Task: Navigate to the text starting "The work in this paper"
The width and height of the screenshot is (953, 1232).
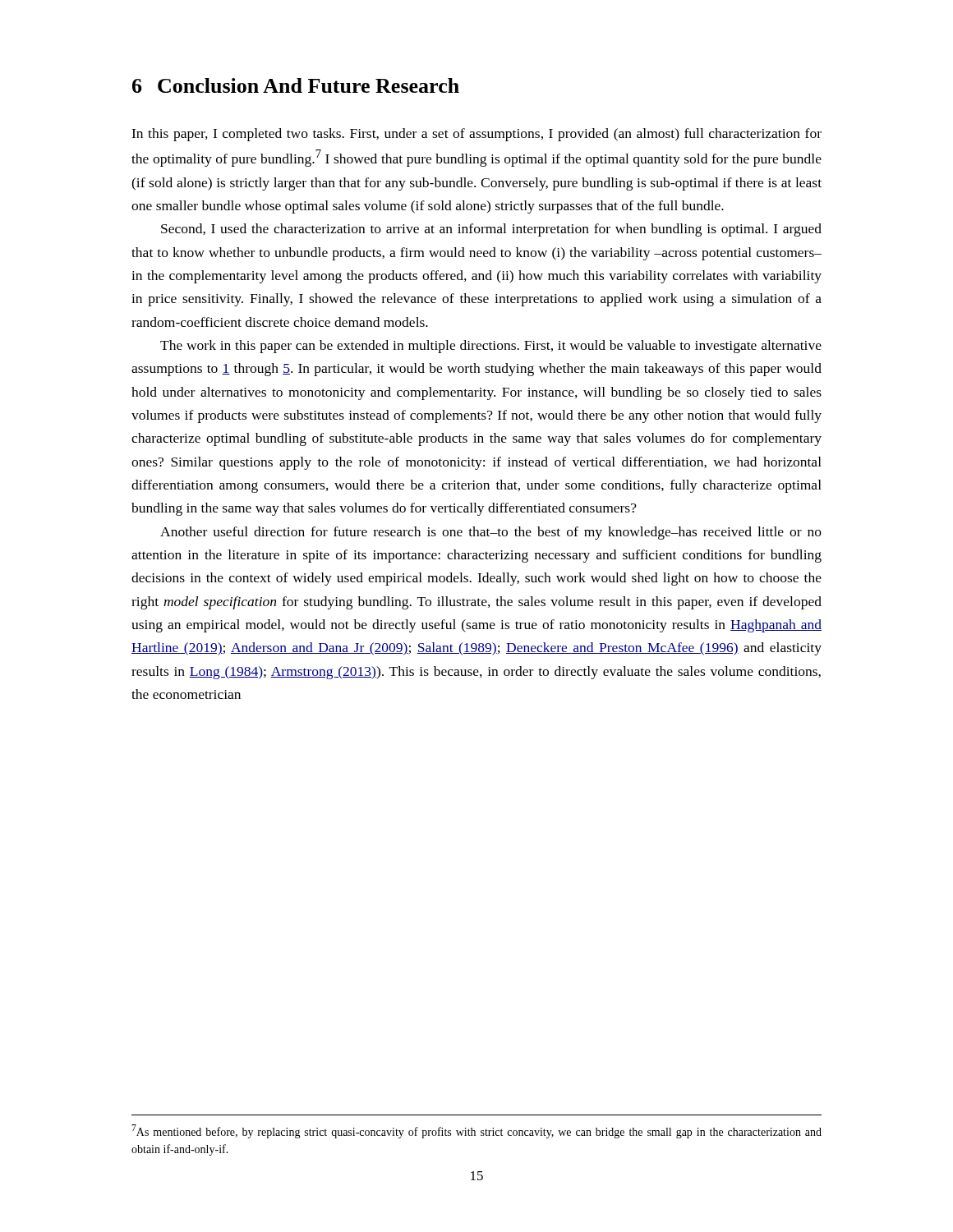Action: 476,427
